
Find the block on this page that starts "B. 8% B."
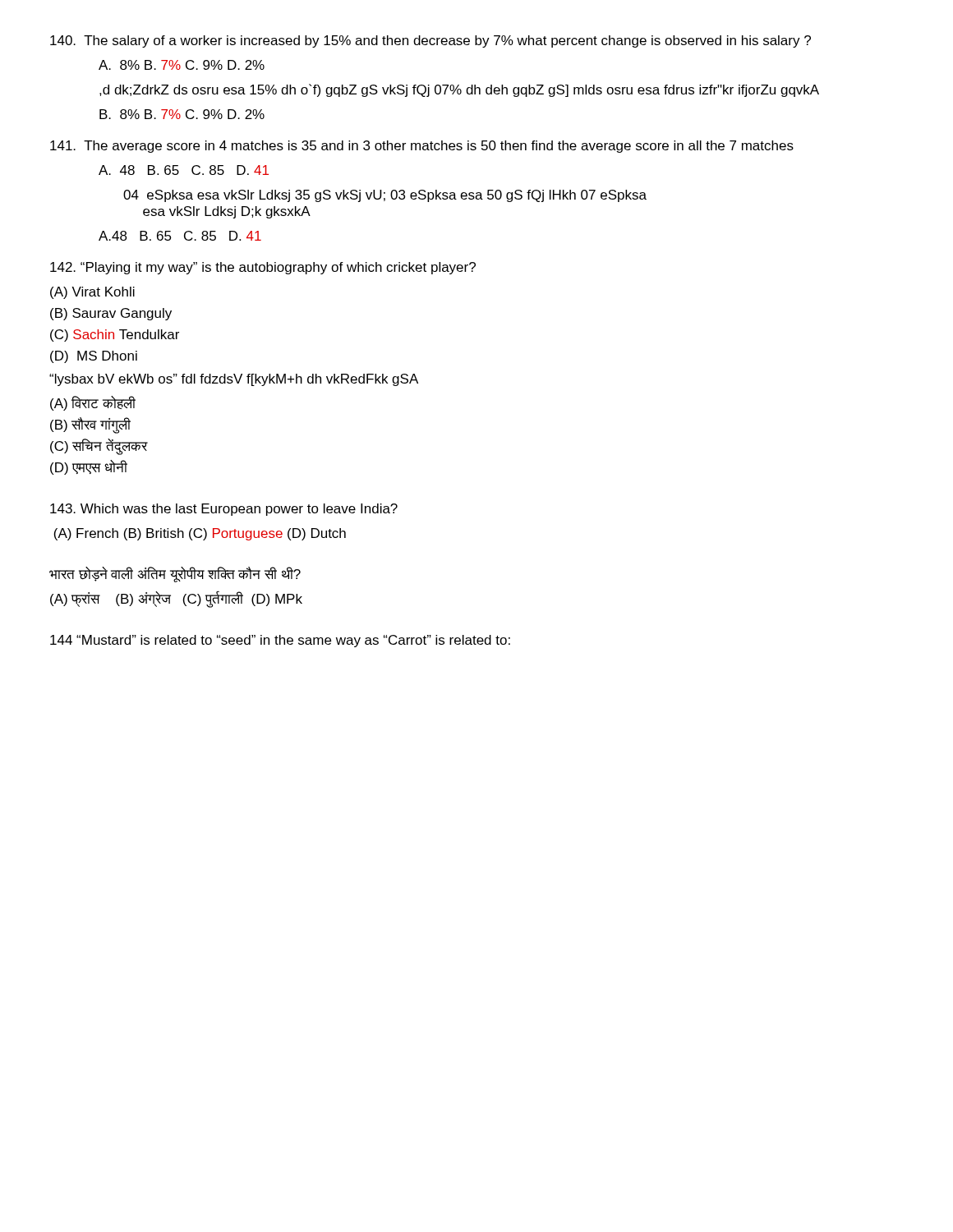[182, 115]
